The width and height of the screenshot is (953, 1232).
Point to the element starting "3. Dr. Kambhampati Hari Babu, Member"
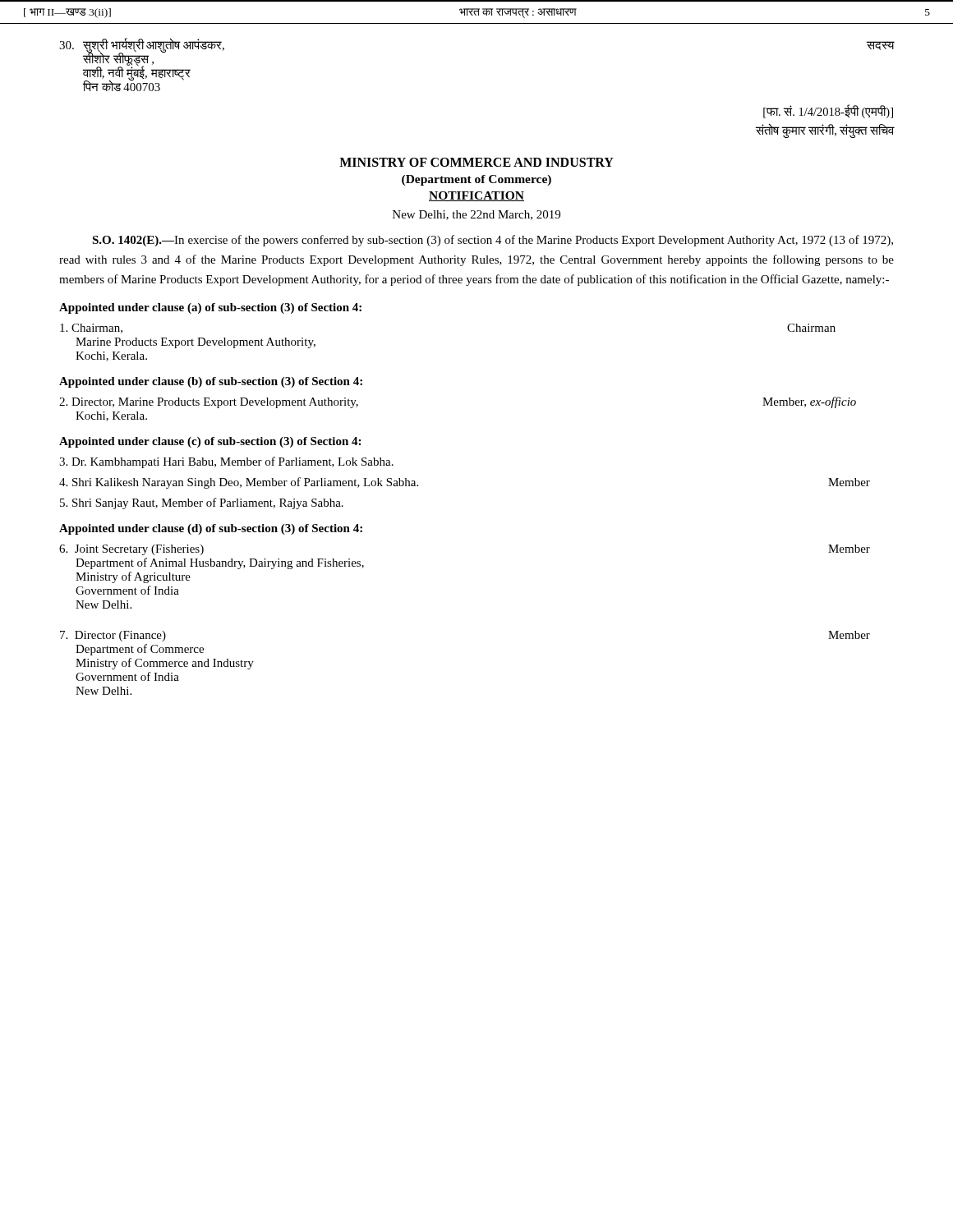click(x=227, y=462)
